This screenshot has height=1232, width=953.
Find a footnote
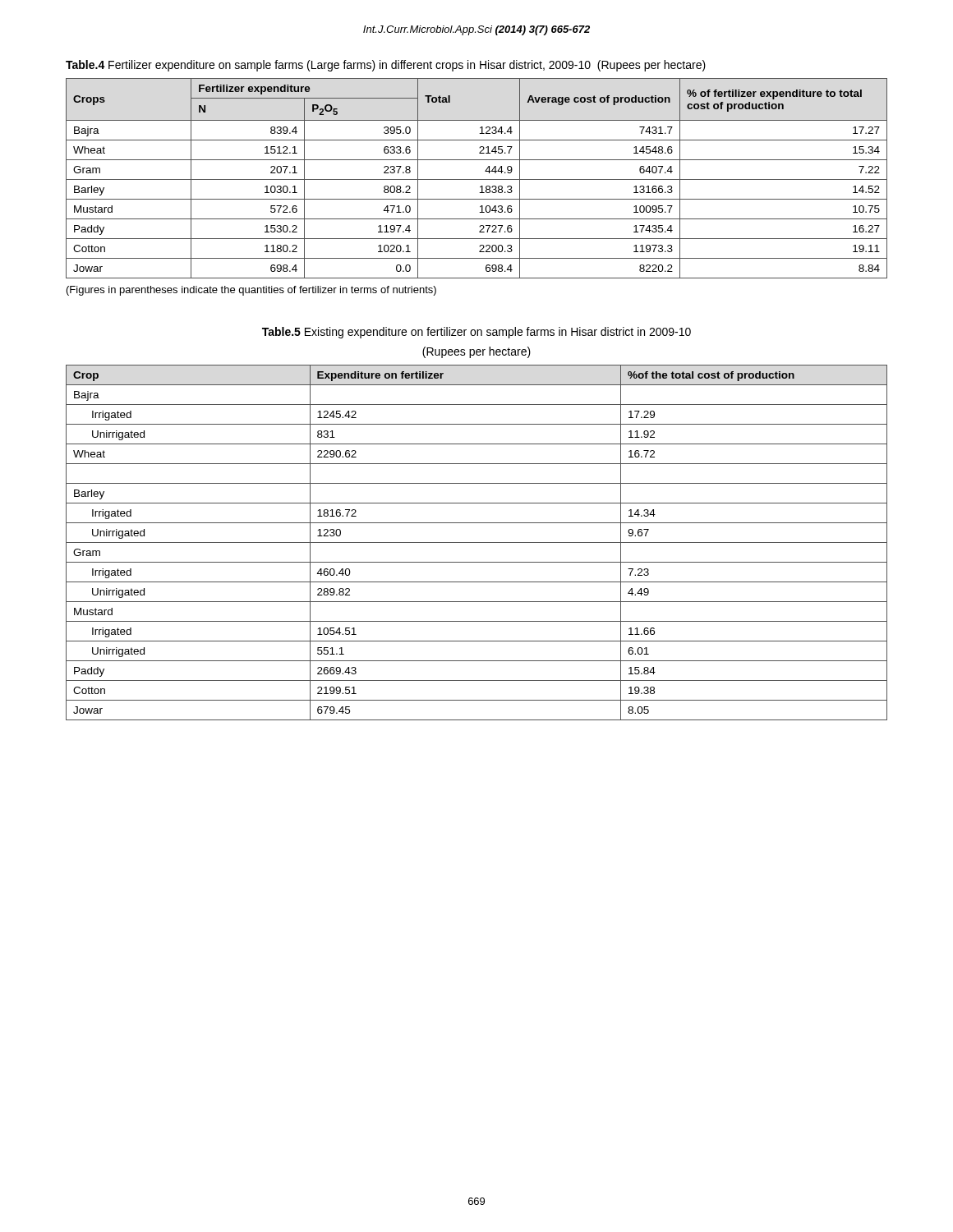coord(251,289)
